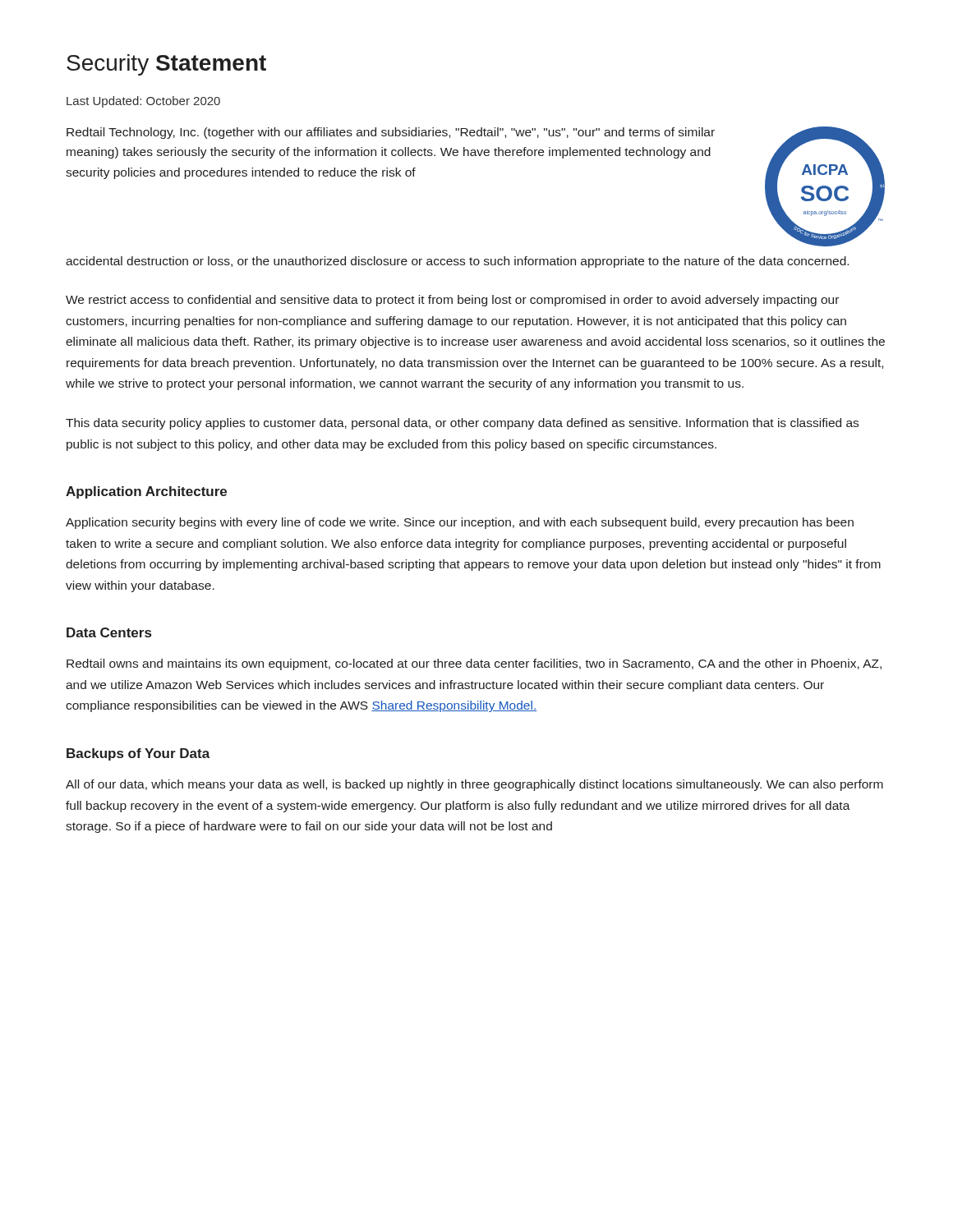953x1232 pixels.
Task: Find the title
Action: point(166,63)
